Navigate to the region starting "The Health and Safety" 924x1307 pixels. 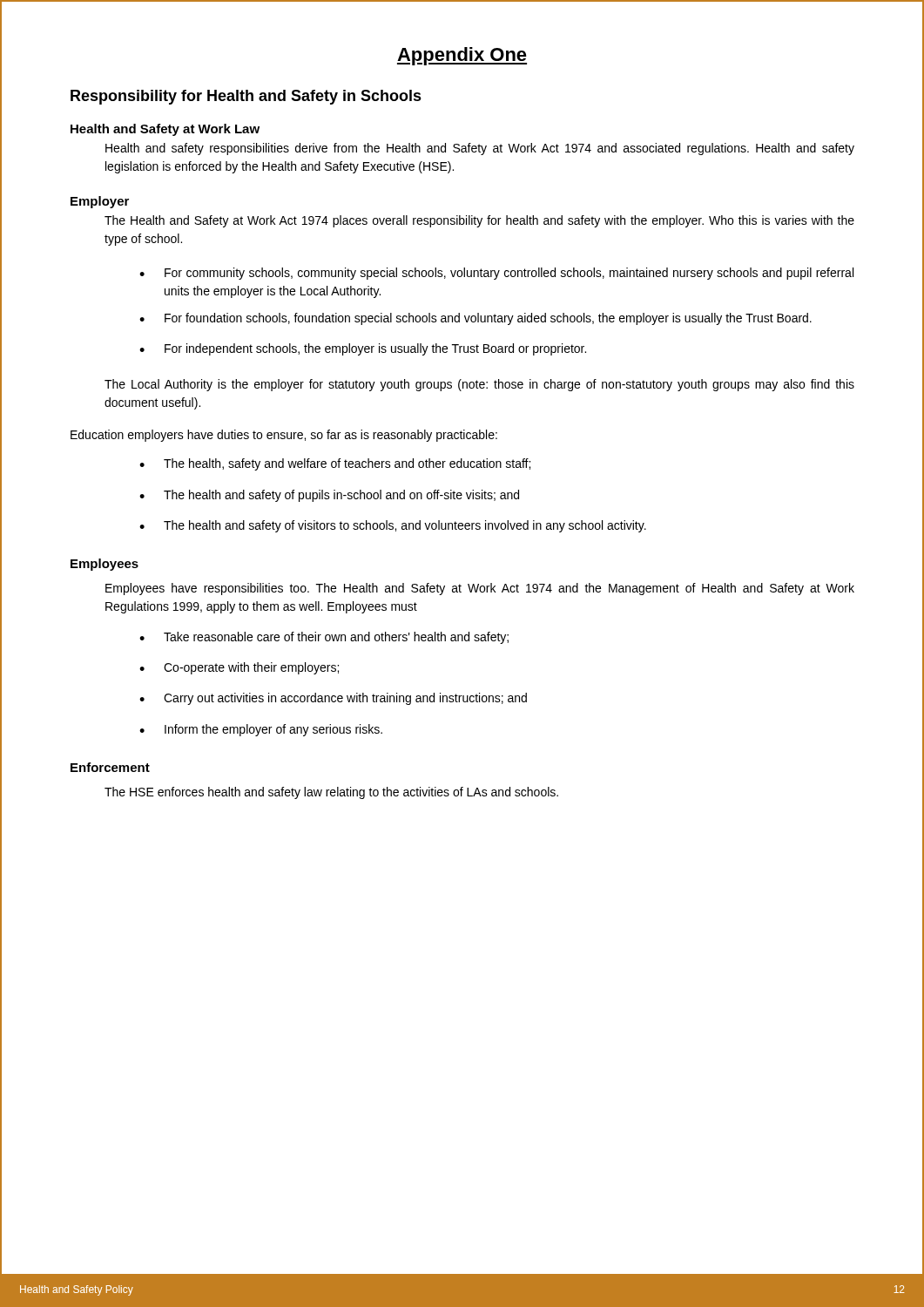click(x=479, y=230)
